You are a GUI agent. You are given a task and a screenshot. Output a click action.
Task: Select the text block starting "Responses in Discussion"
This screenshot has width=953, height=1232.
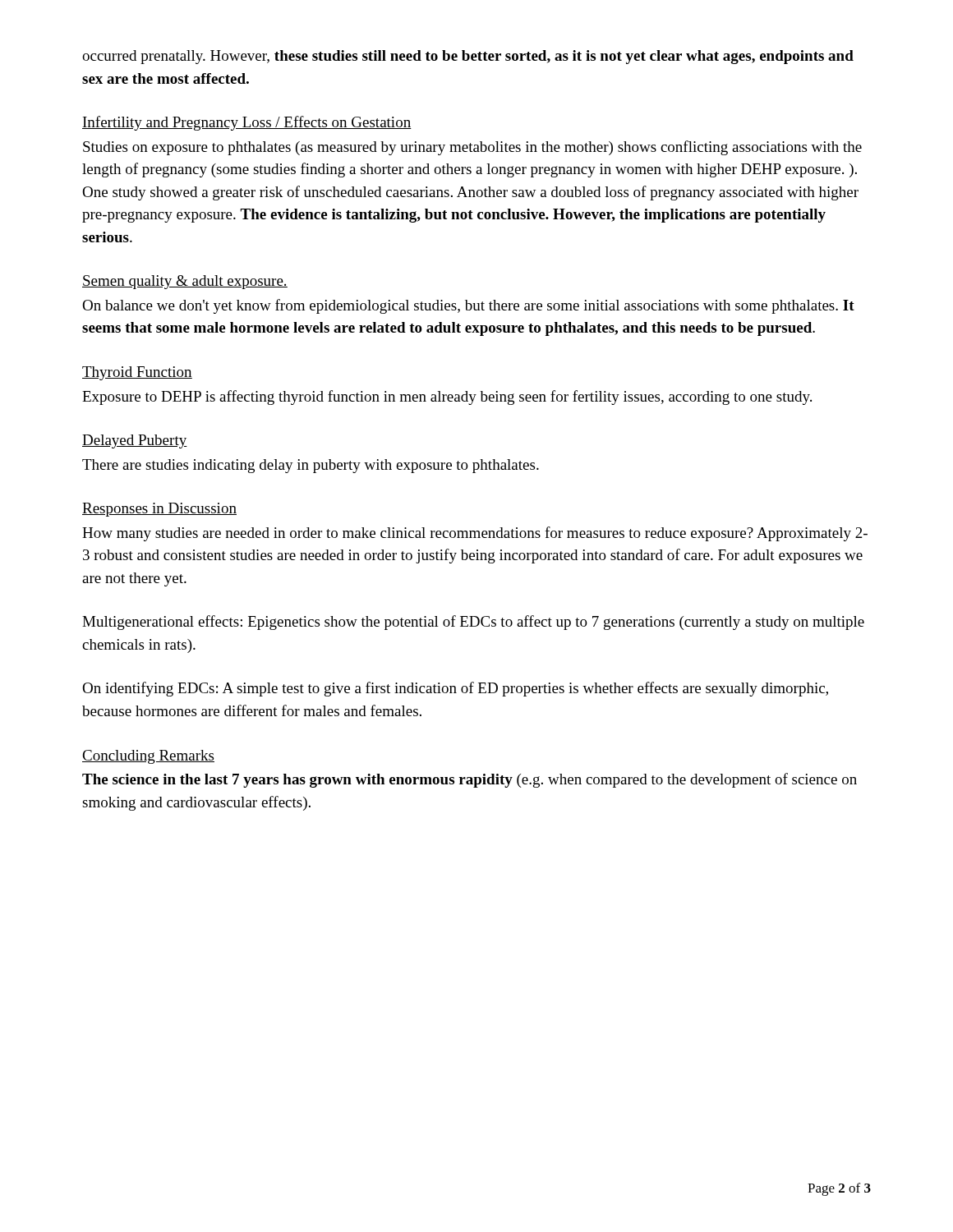tap(159, 508)
